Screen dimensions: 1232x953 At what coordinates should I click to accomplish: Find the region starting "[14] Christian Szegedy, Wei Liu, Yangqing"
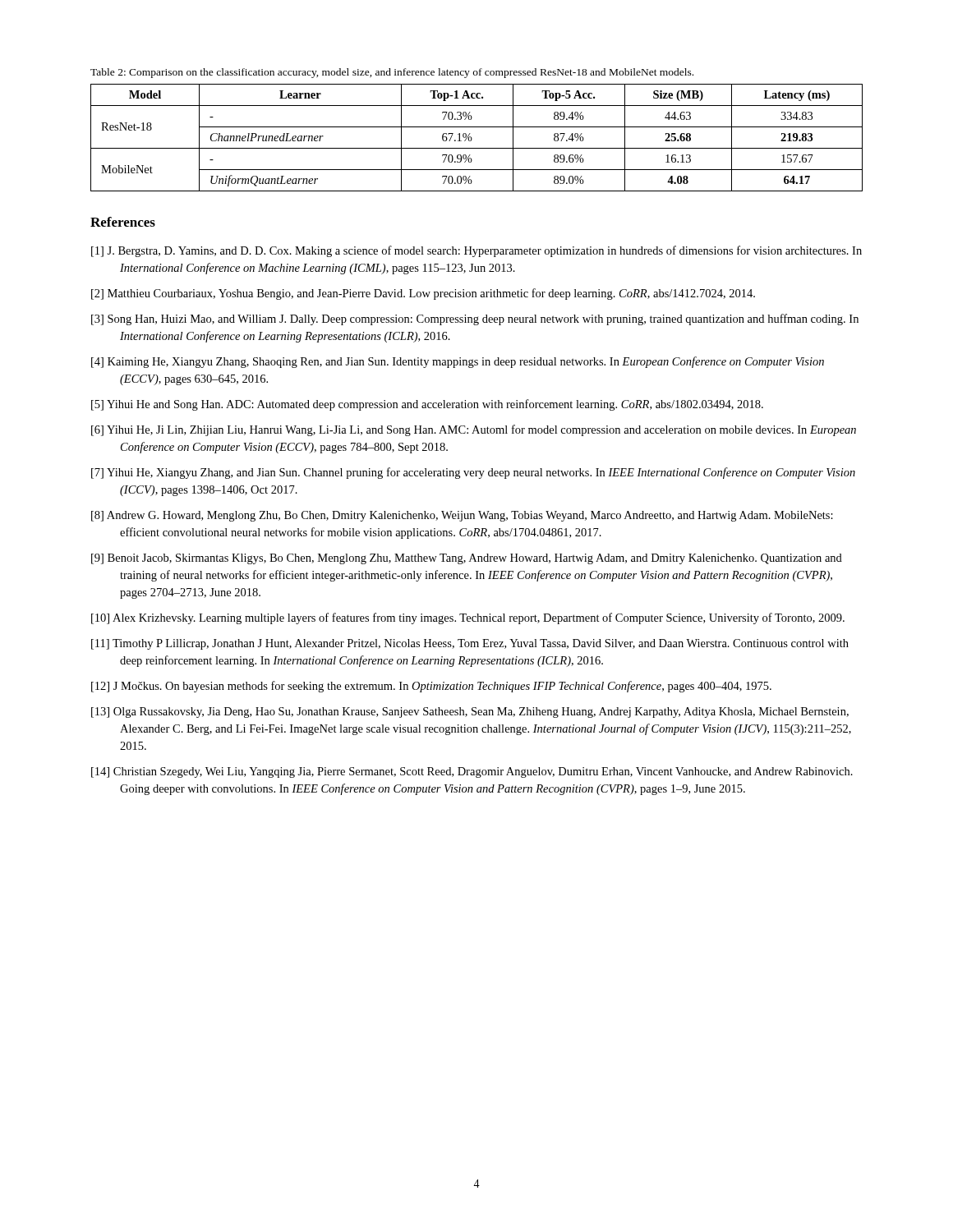472,780
